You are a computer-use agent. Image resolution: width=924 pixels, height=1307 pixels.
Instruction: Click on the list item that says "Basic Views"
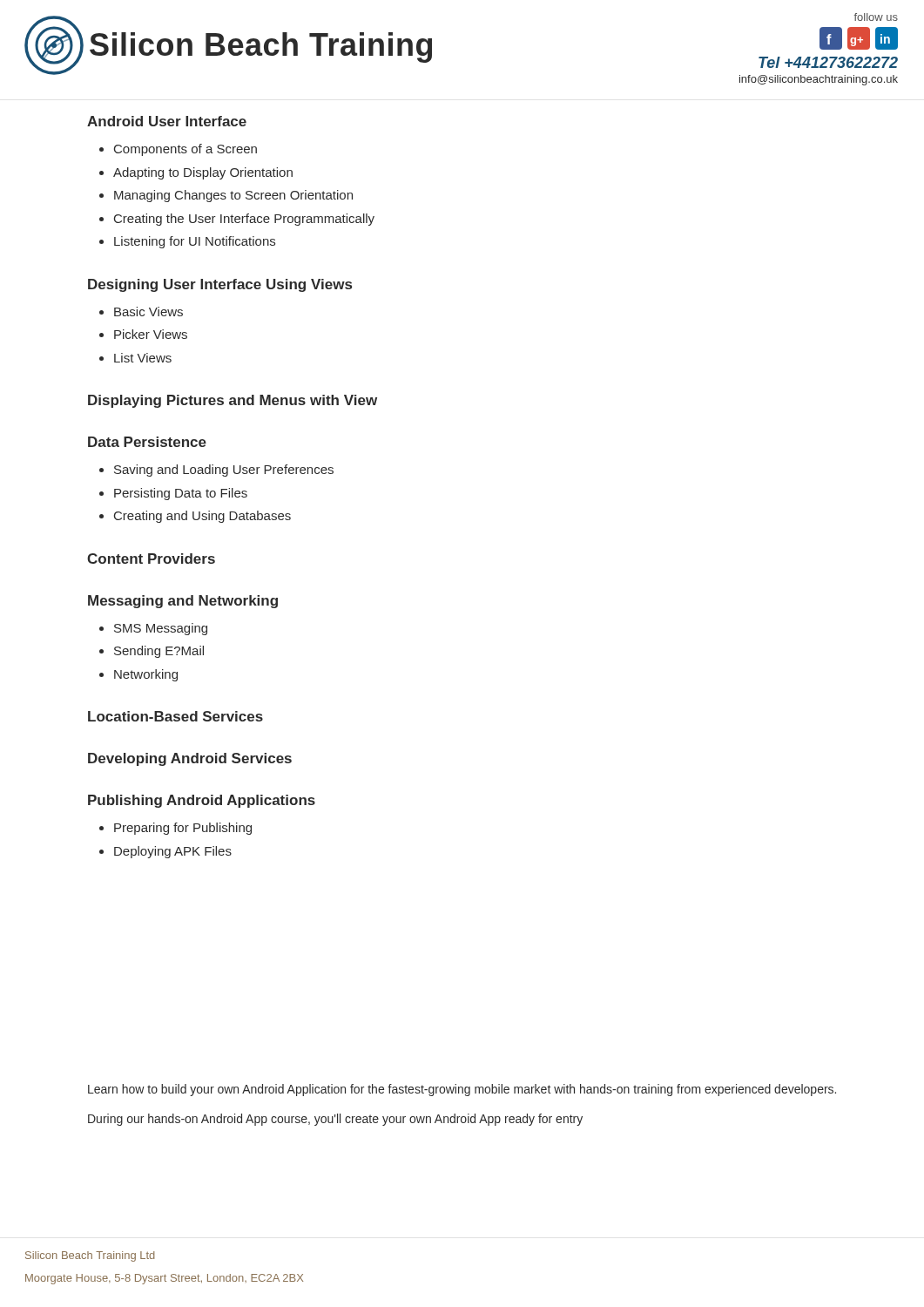point(148,311)
